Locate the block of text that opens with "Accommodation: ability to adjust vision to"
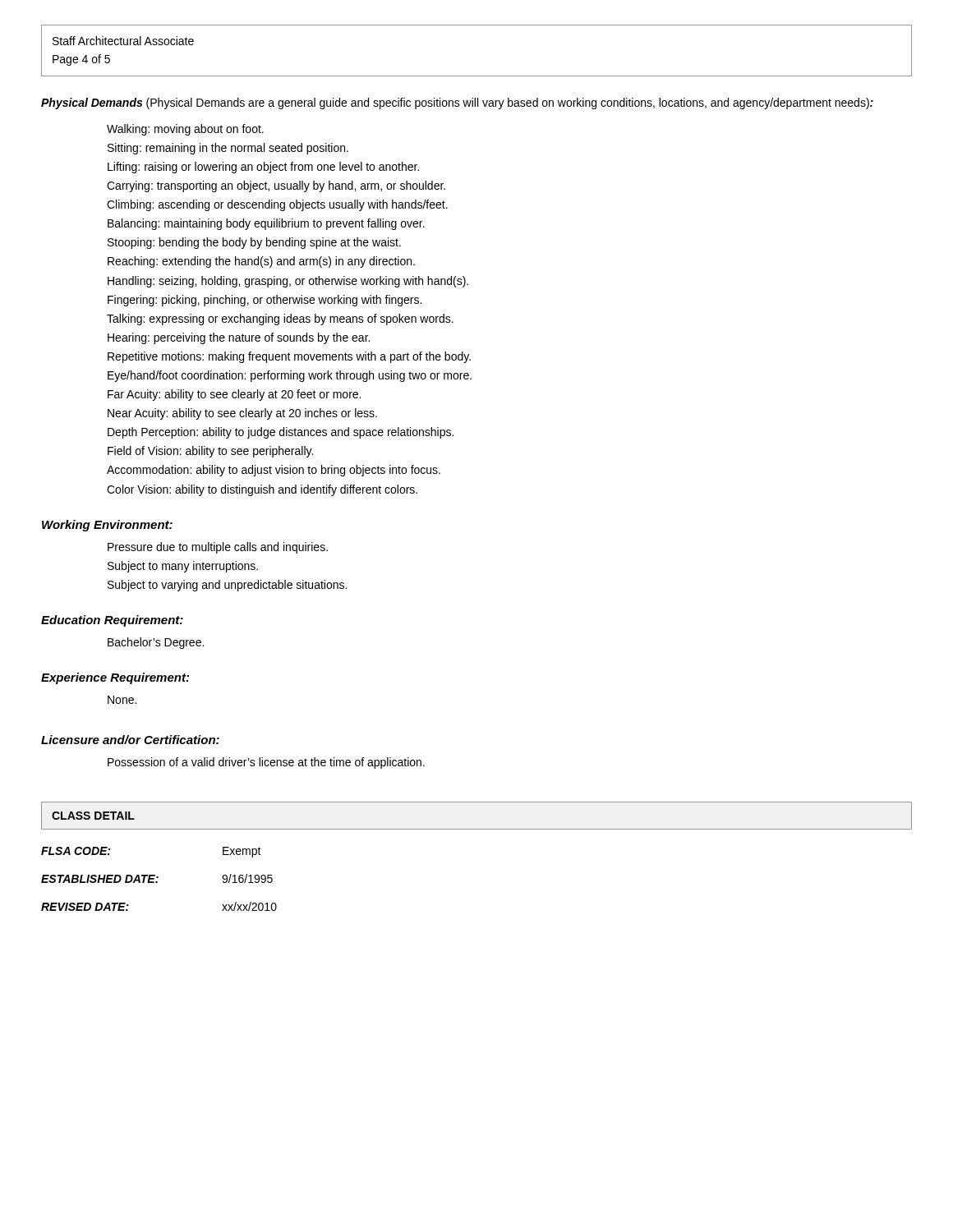 (274, 470)
